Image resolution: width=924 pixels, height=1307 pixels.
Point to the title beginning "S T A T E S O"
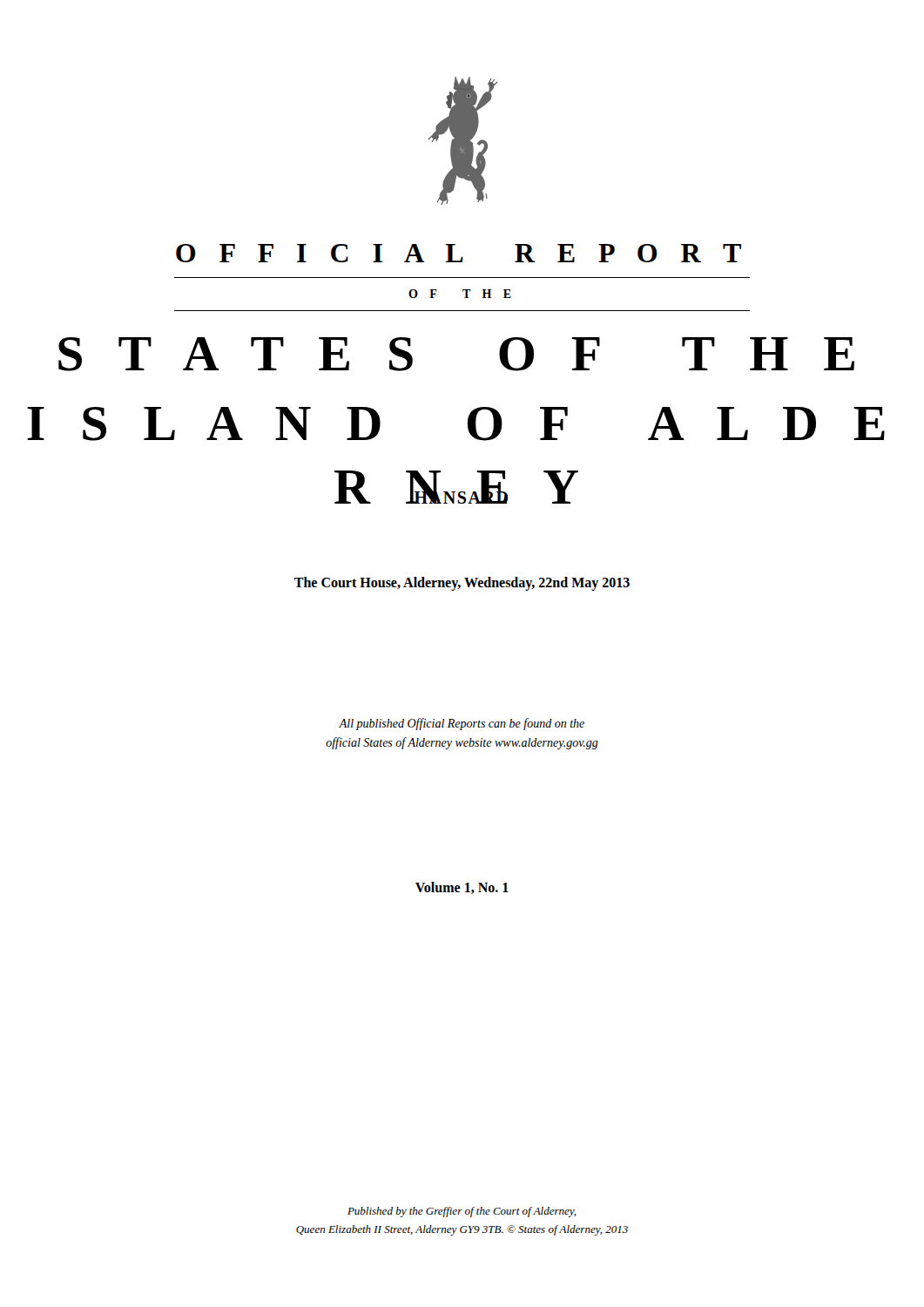202,353
